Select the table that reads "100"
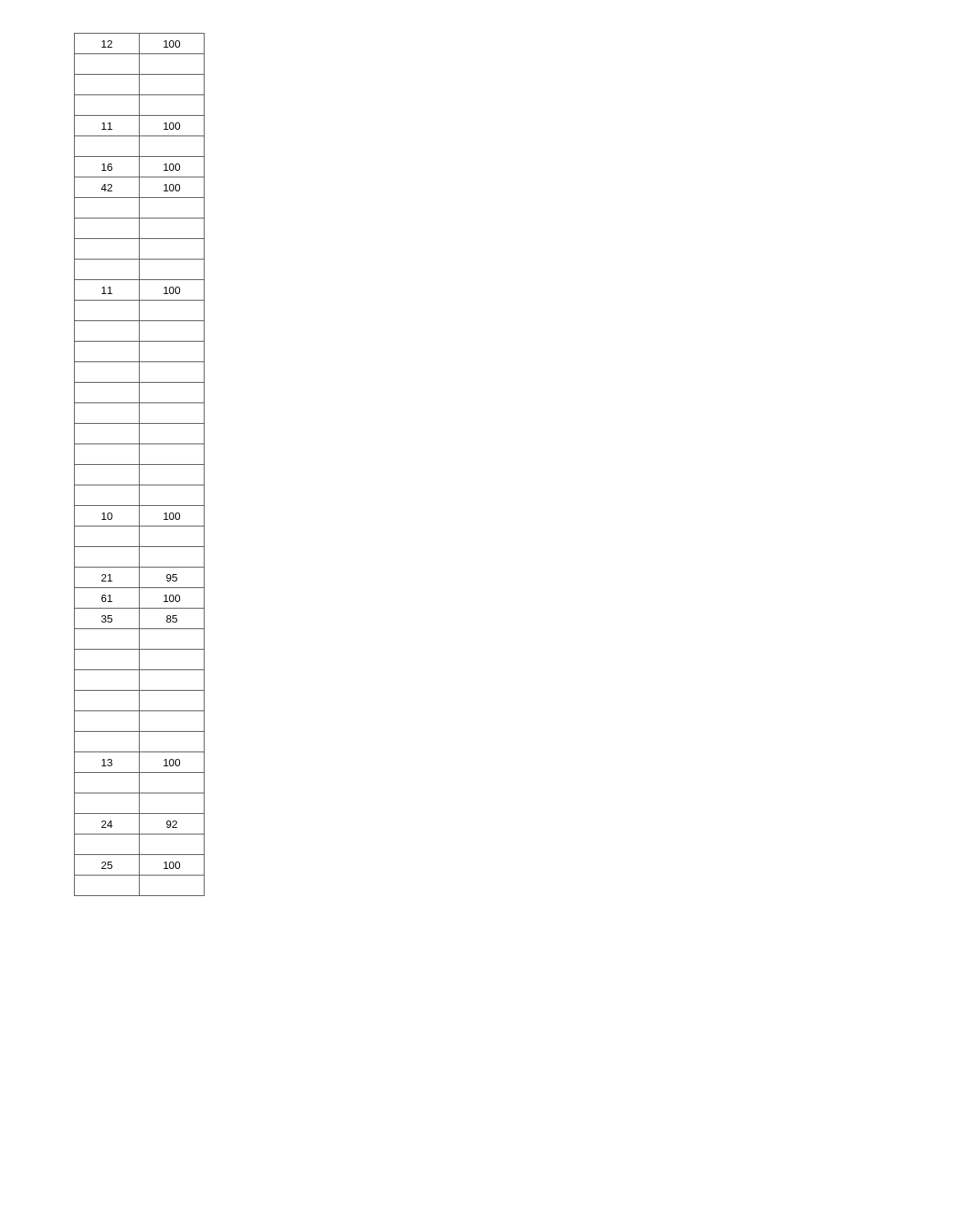 (139, 464)
